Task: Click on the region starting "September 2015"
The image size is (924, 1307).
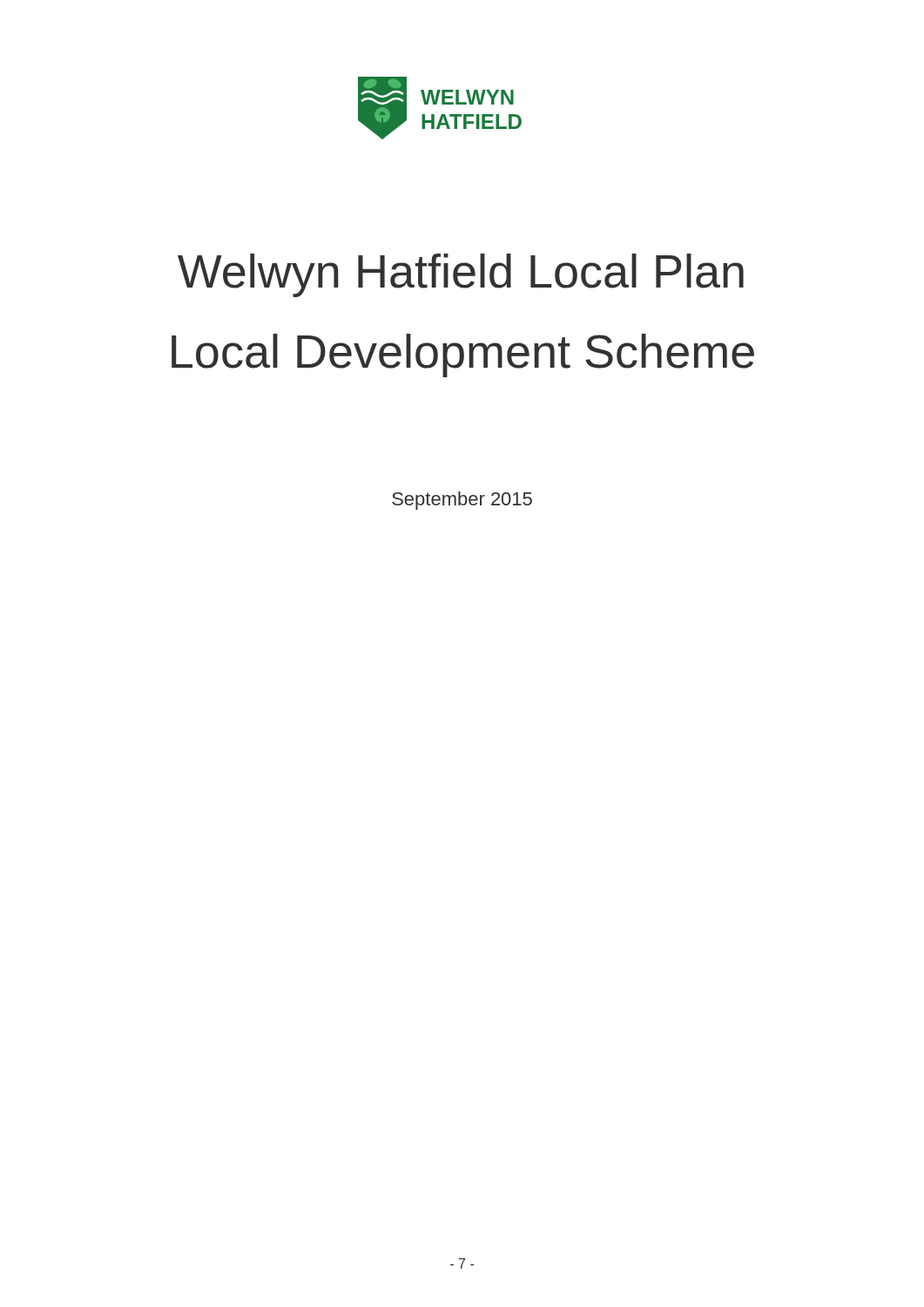Action: click(x=462, y=499)
